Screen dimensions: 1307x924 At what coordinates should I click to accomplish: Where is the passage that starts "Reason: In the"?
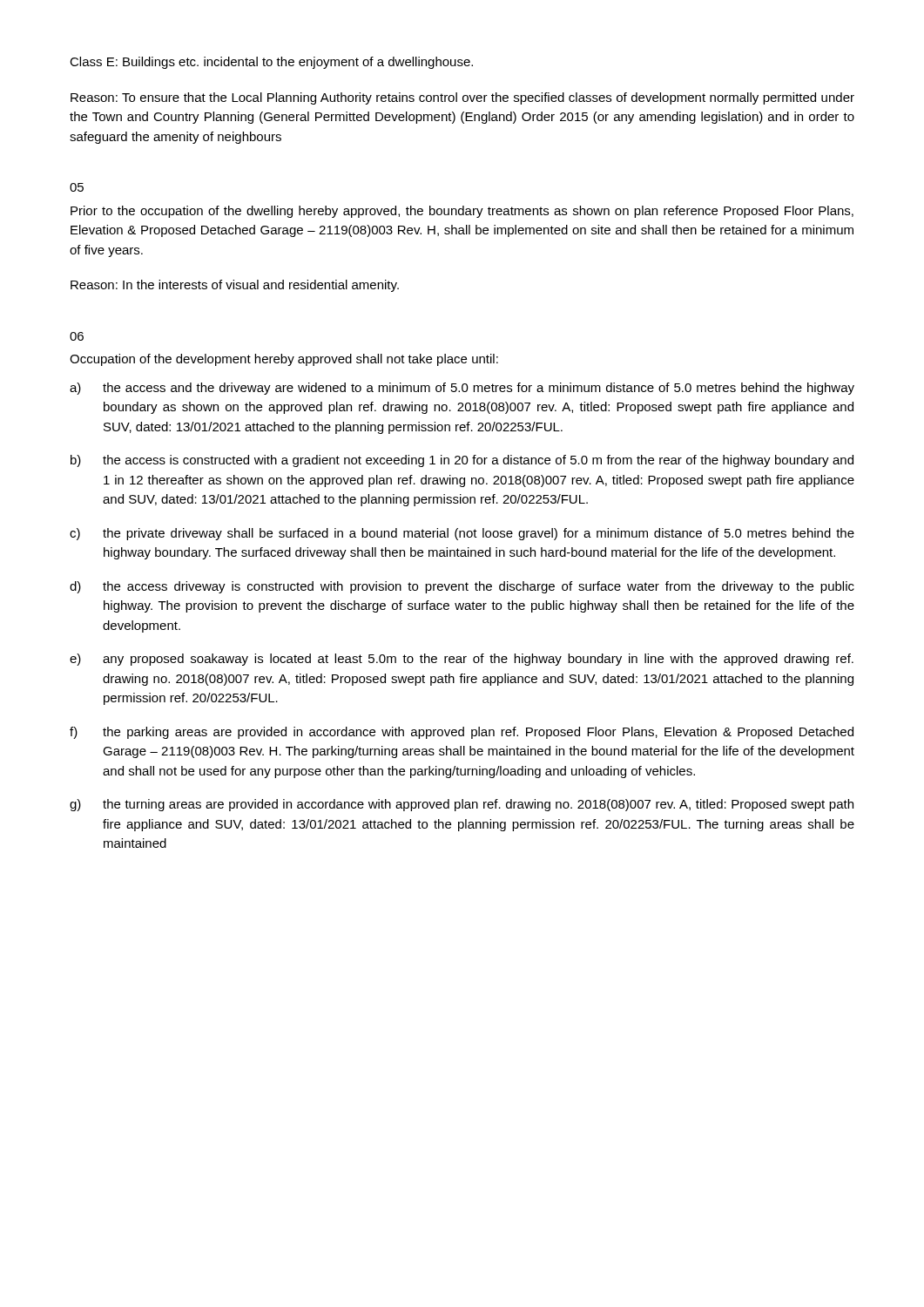coord(235,284)
